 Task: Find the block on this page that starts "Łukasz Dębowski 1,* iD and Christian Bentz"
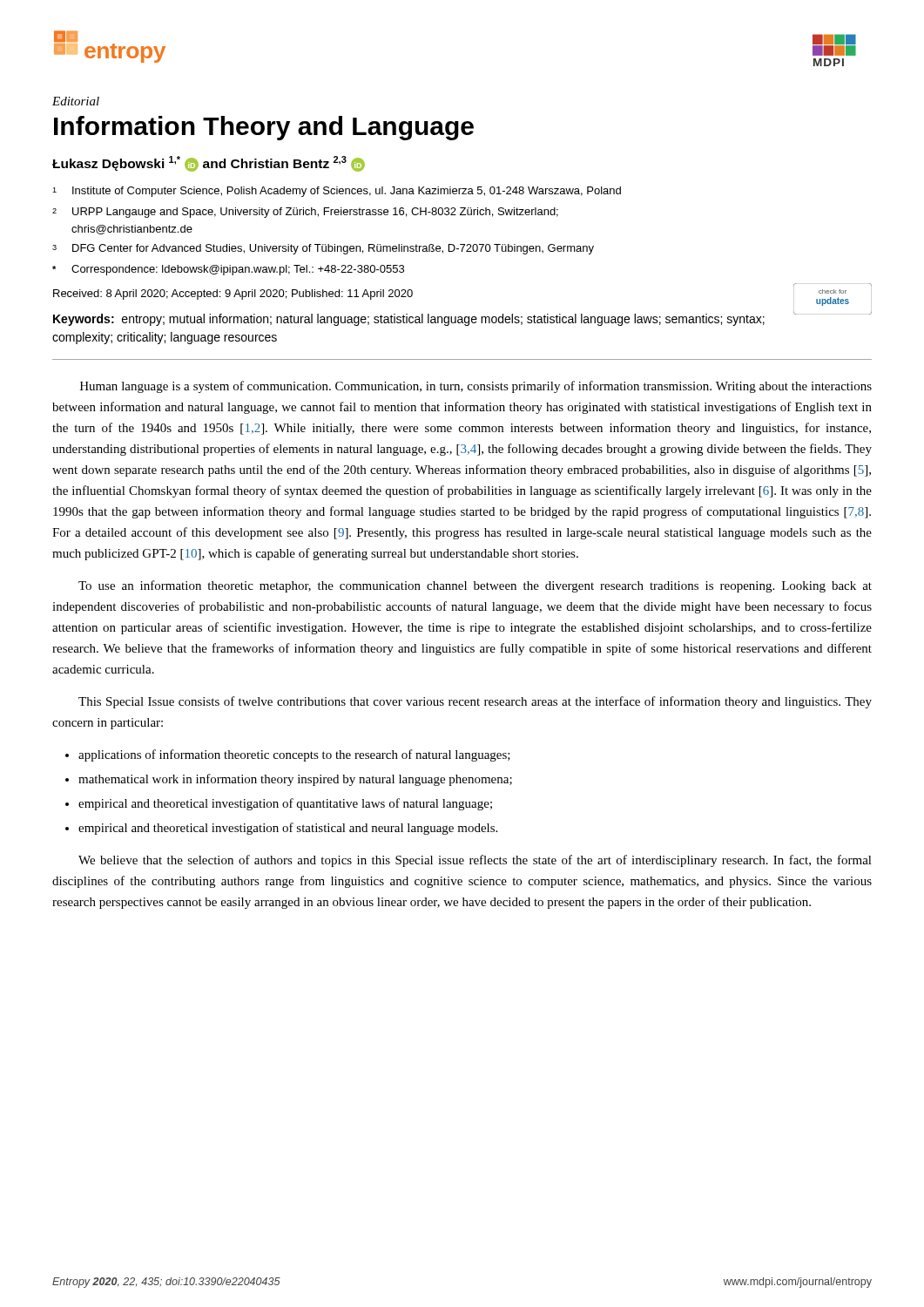[x=209, y=163]
